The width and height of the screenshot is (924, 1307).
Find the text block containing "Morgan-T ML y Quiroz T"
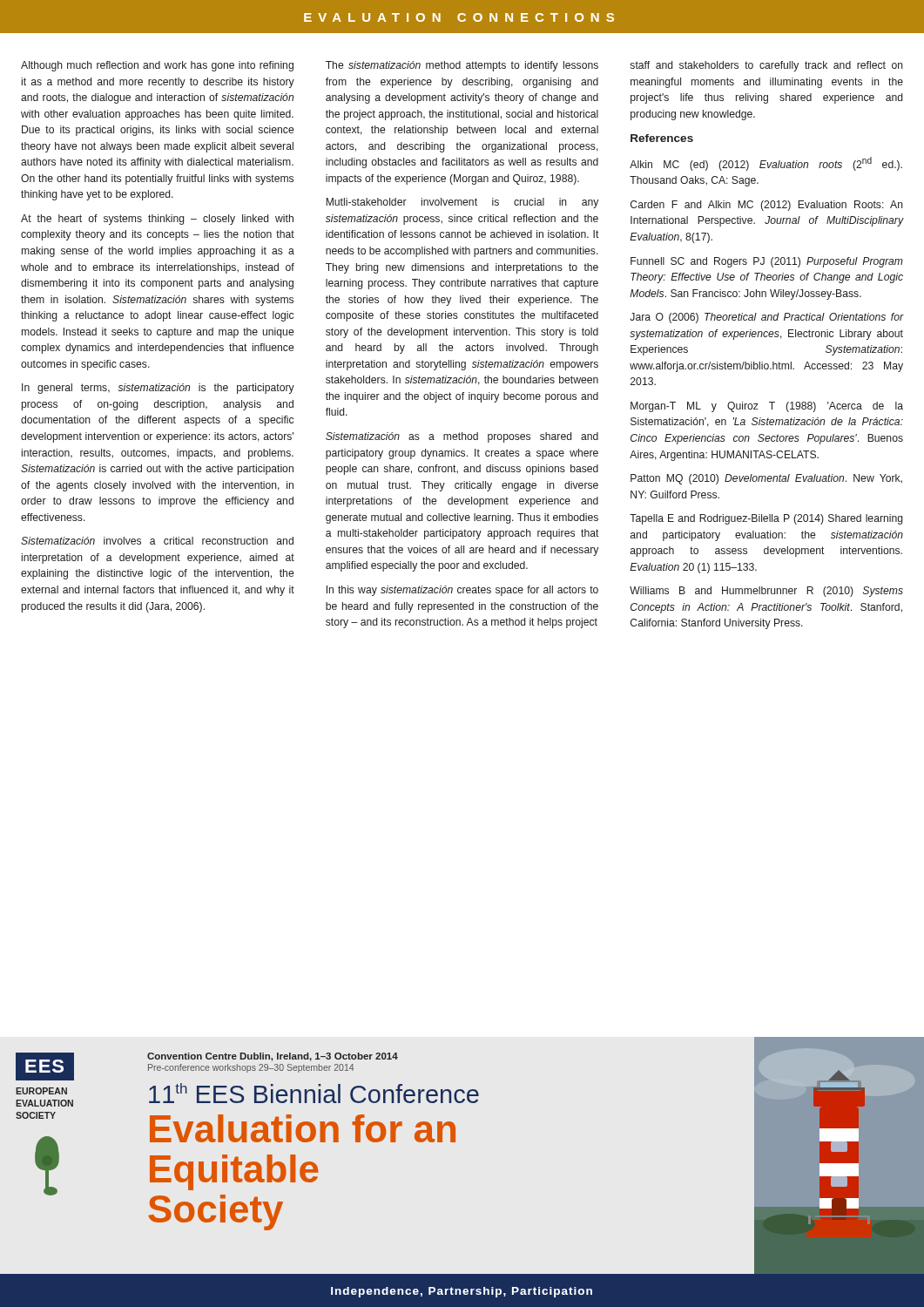(x=767, y=430)
